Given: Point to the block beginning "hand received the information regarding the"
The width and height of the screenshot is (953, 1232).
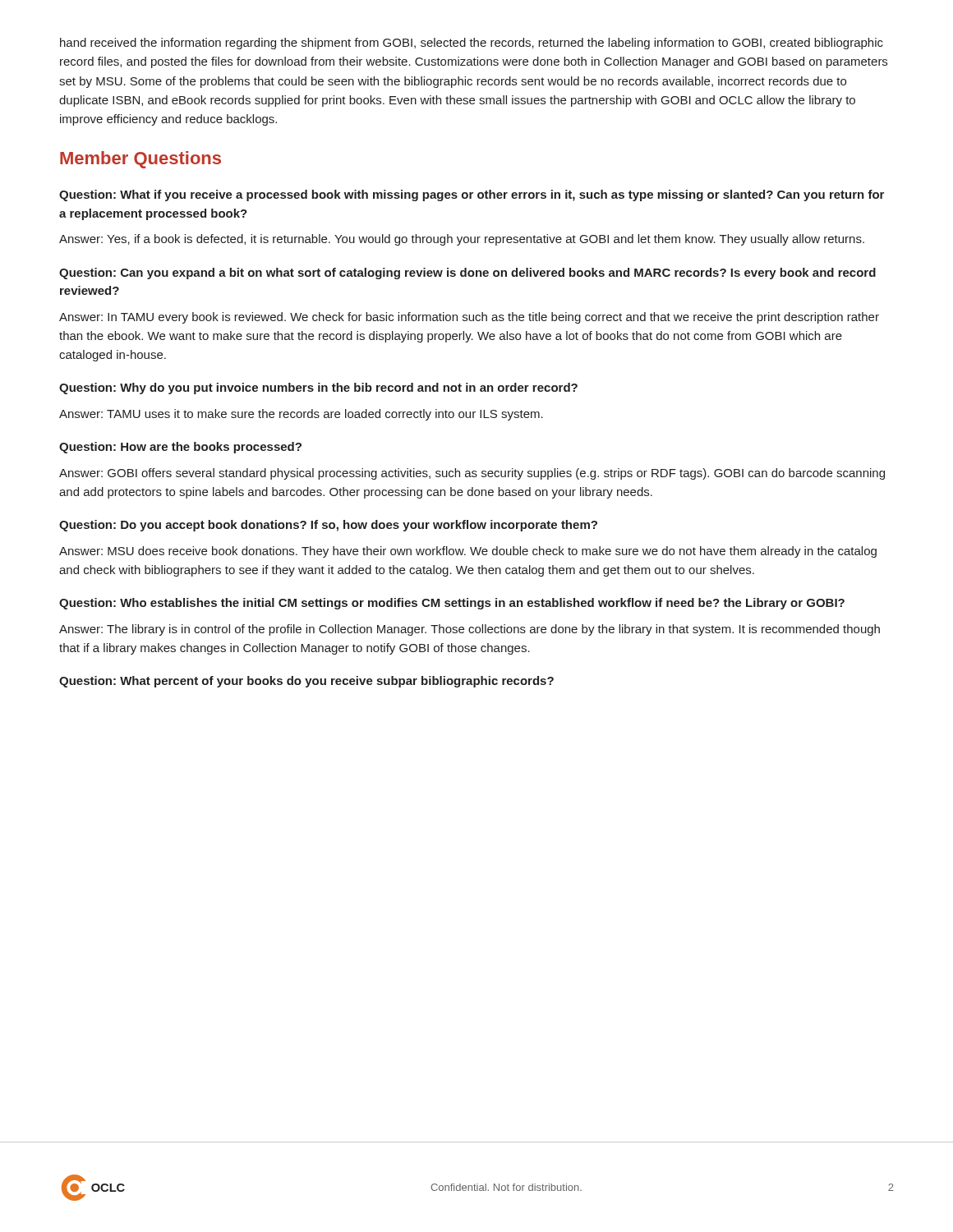Looking at the screenshot, I should click(474, 81).
